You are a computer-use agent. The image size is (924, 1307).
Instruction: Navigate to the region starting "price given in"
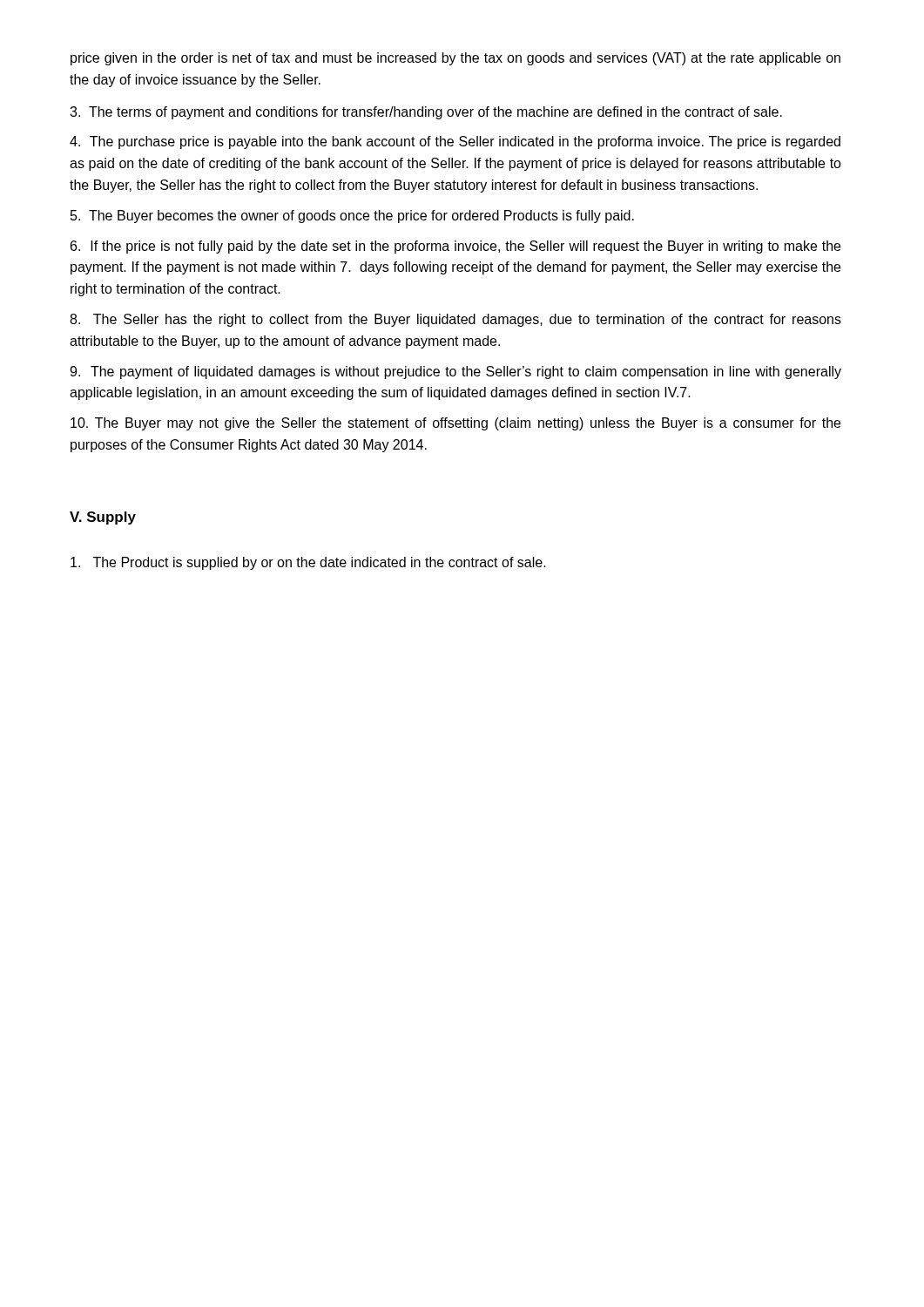click(455, 69)
